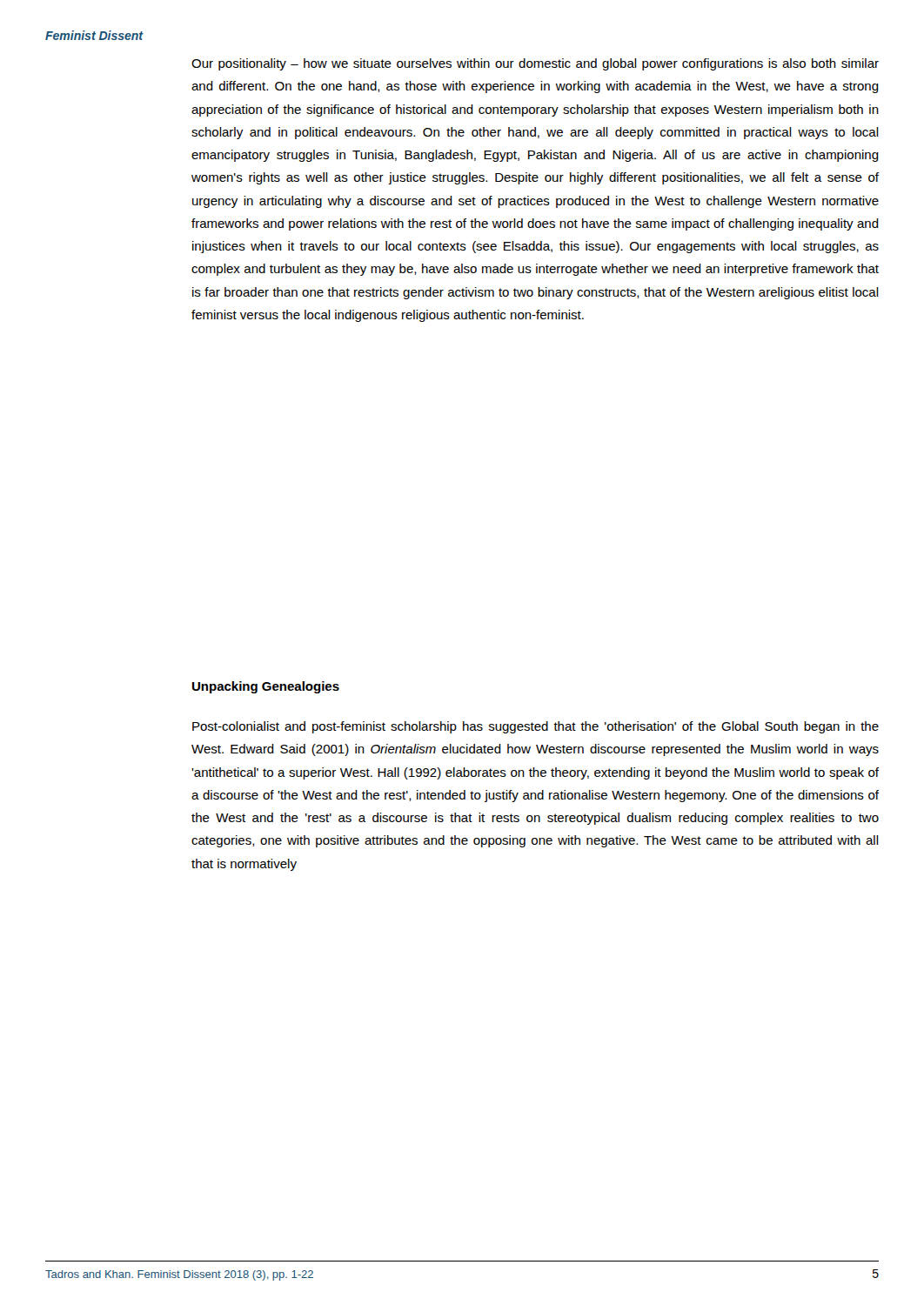
Task: Locate the section header that says "Unpacking Genealogies"
Action: click(265, 686)
